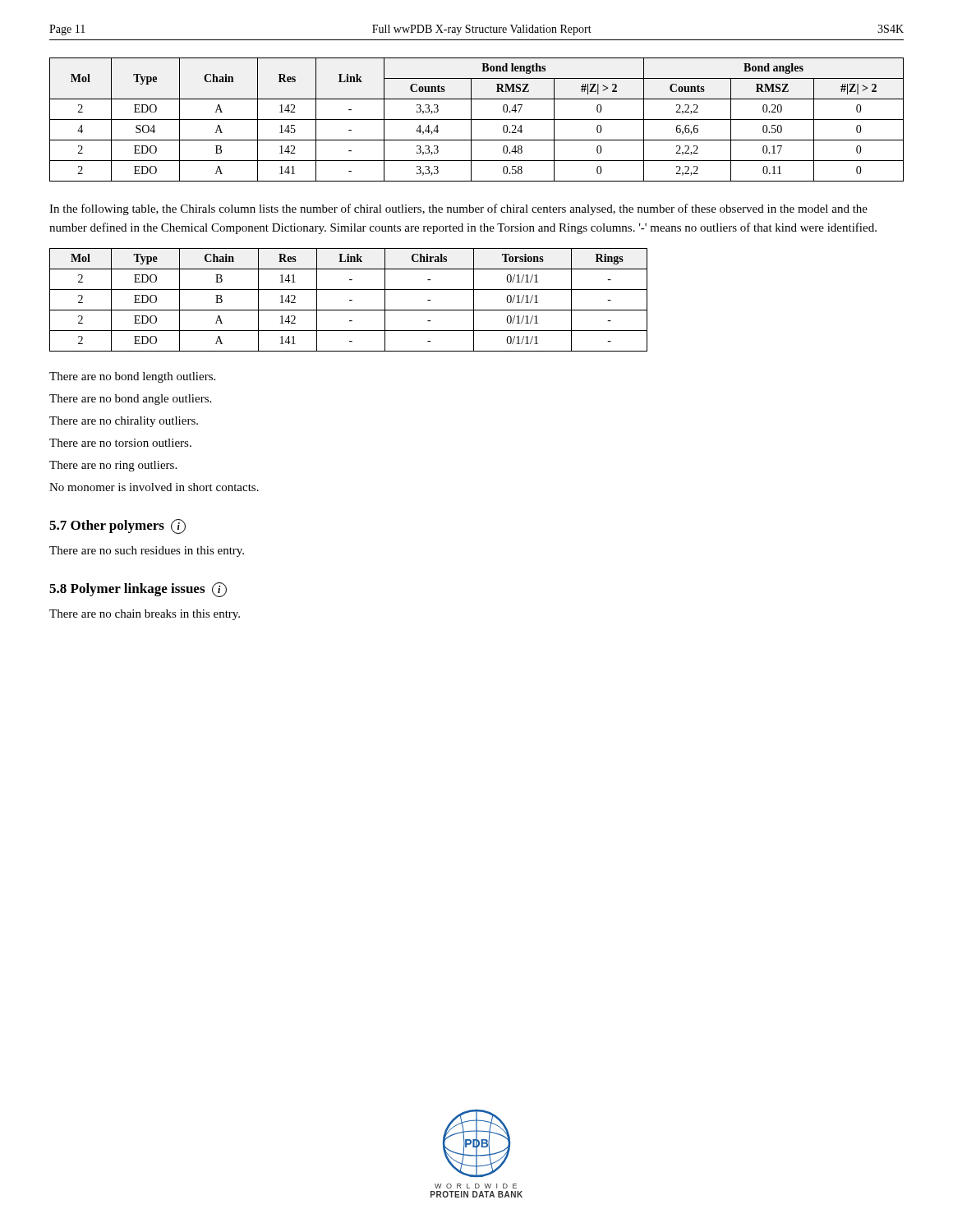
Task: Locate the passage starting "In the following table, the"
Action: click(x=463, y=218)
